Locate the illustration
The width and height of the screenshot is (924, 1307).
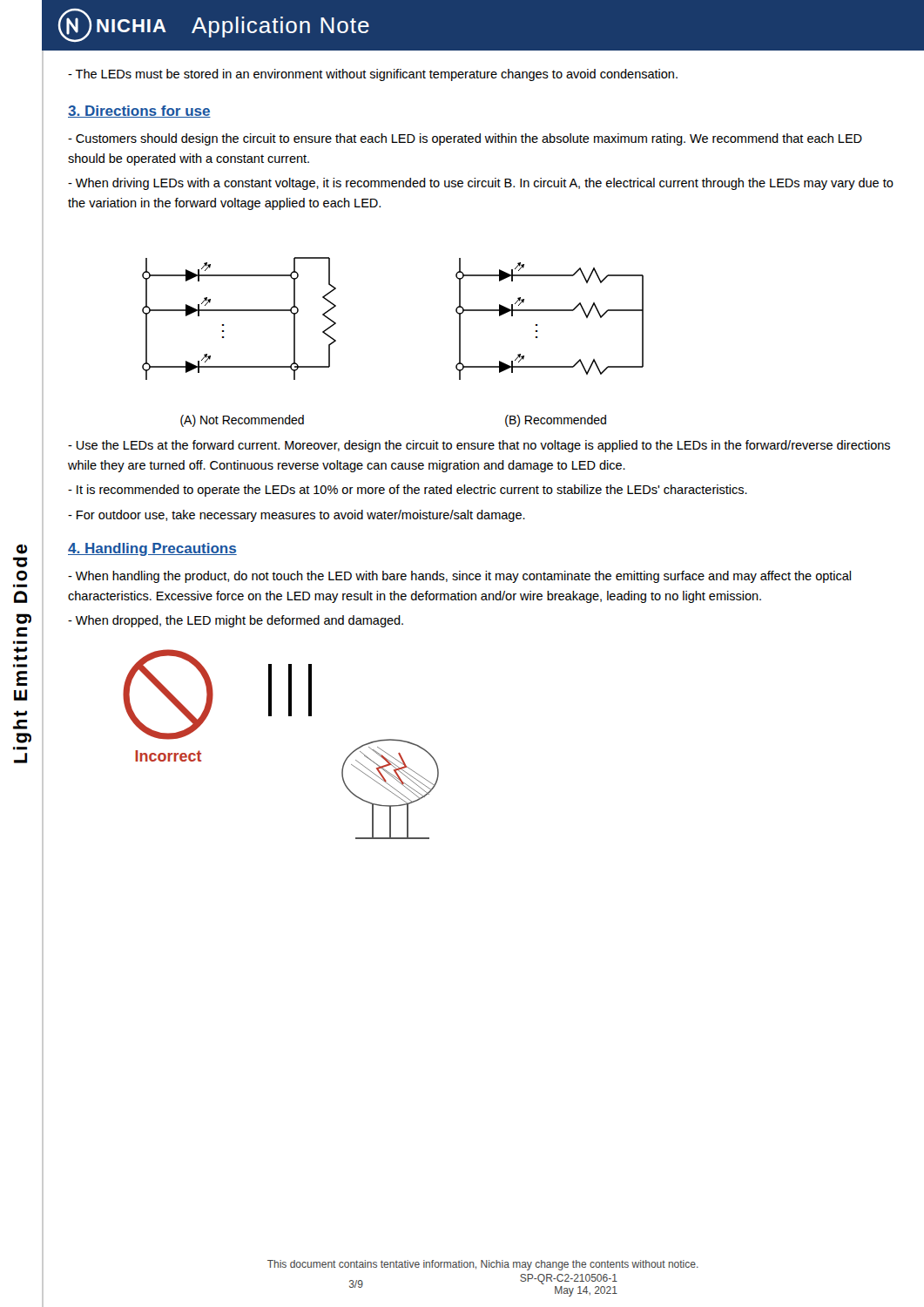pos(509,751)
